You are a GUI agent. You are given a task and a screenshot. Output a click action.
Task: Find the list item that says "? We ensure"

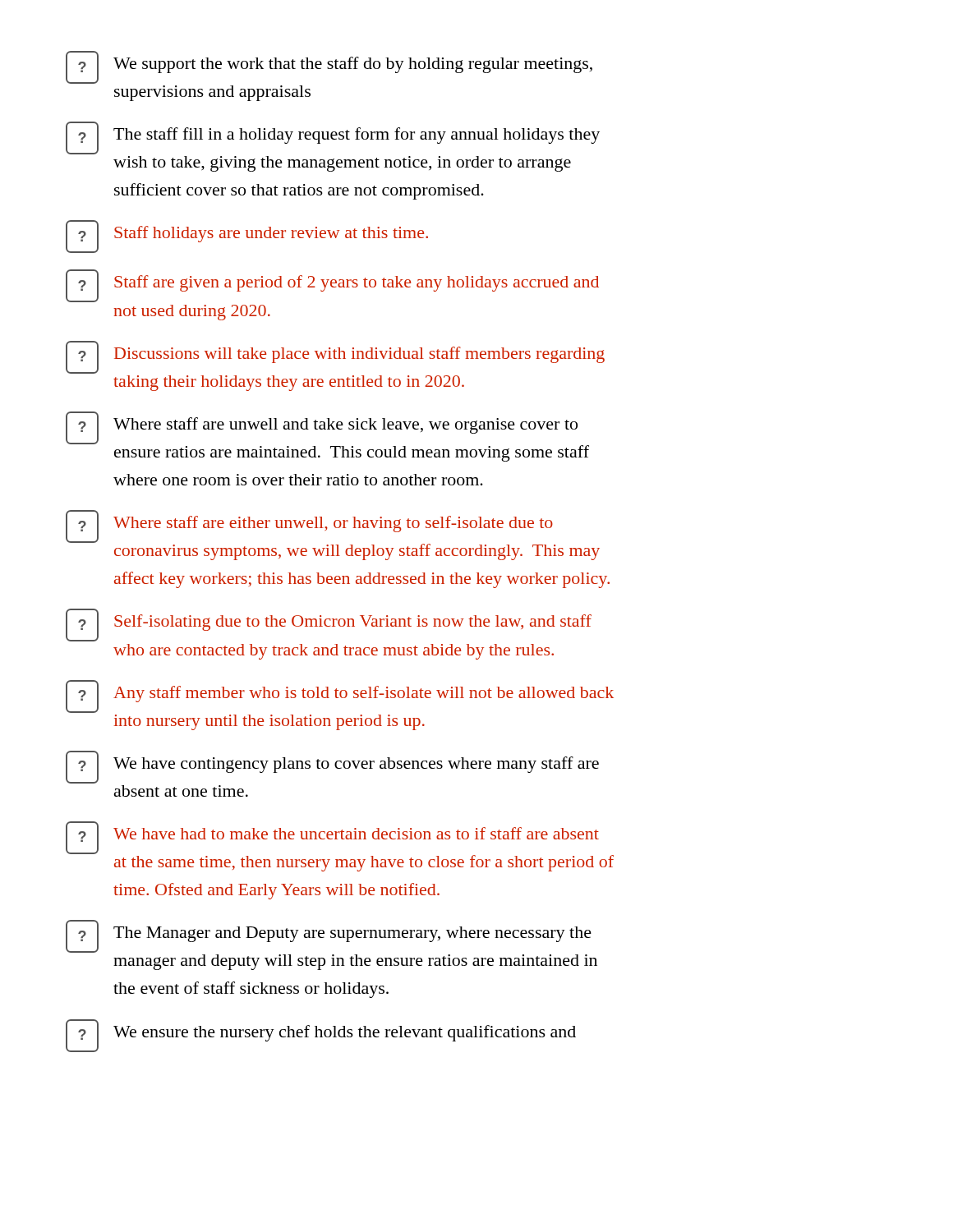321,1035
